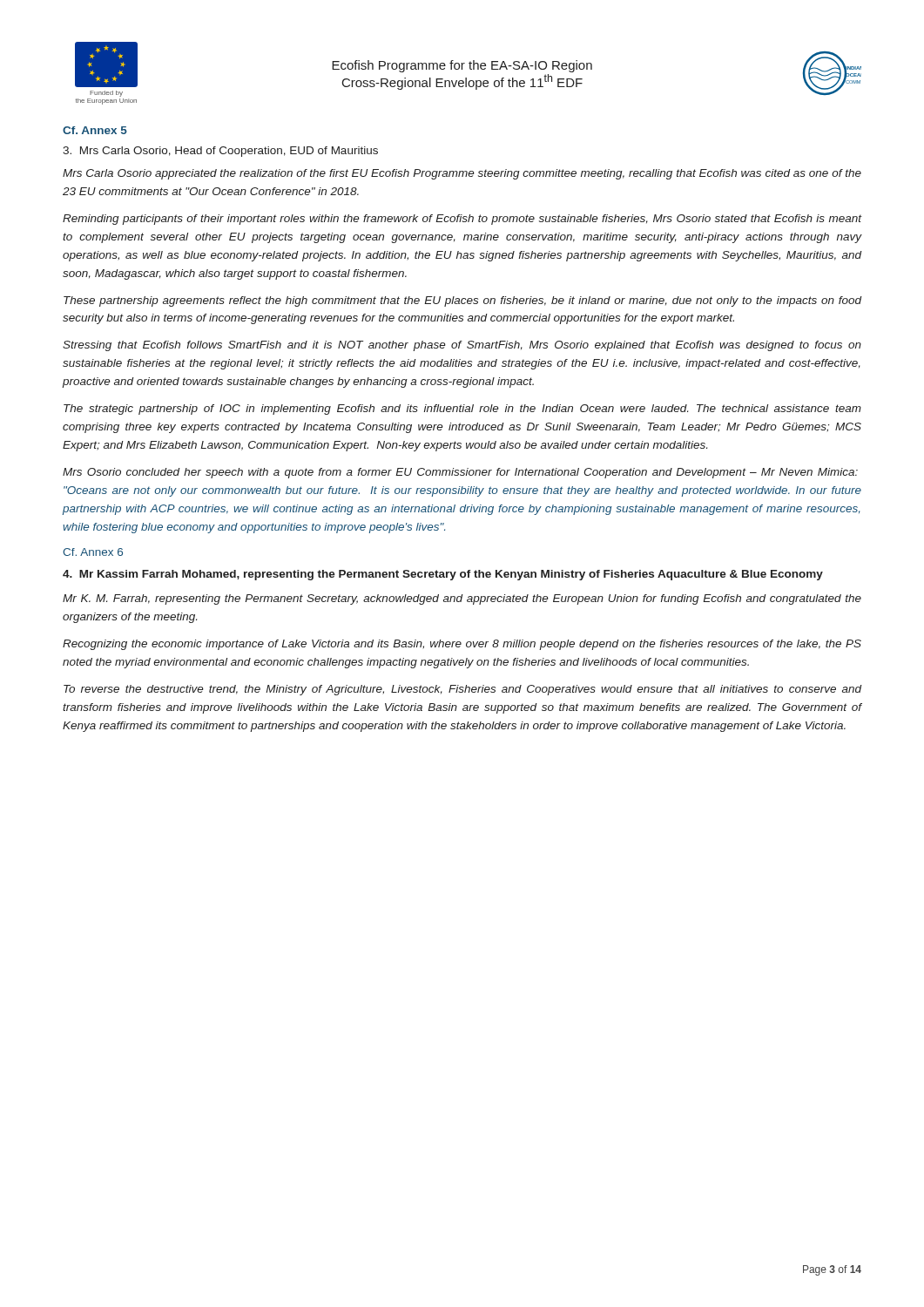This screenshot has width=924, height=1307.
Task: Locate the passage starting "Mrs Osorio concluded her speech with a quote"
Action: coord(462,499)
